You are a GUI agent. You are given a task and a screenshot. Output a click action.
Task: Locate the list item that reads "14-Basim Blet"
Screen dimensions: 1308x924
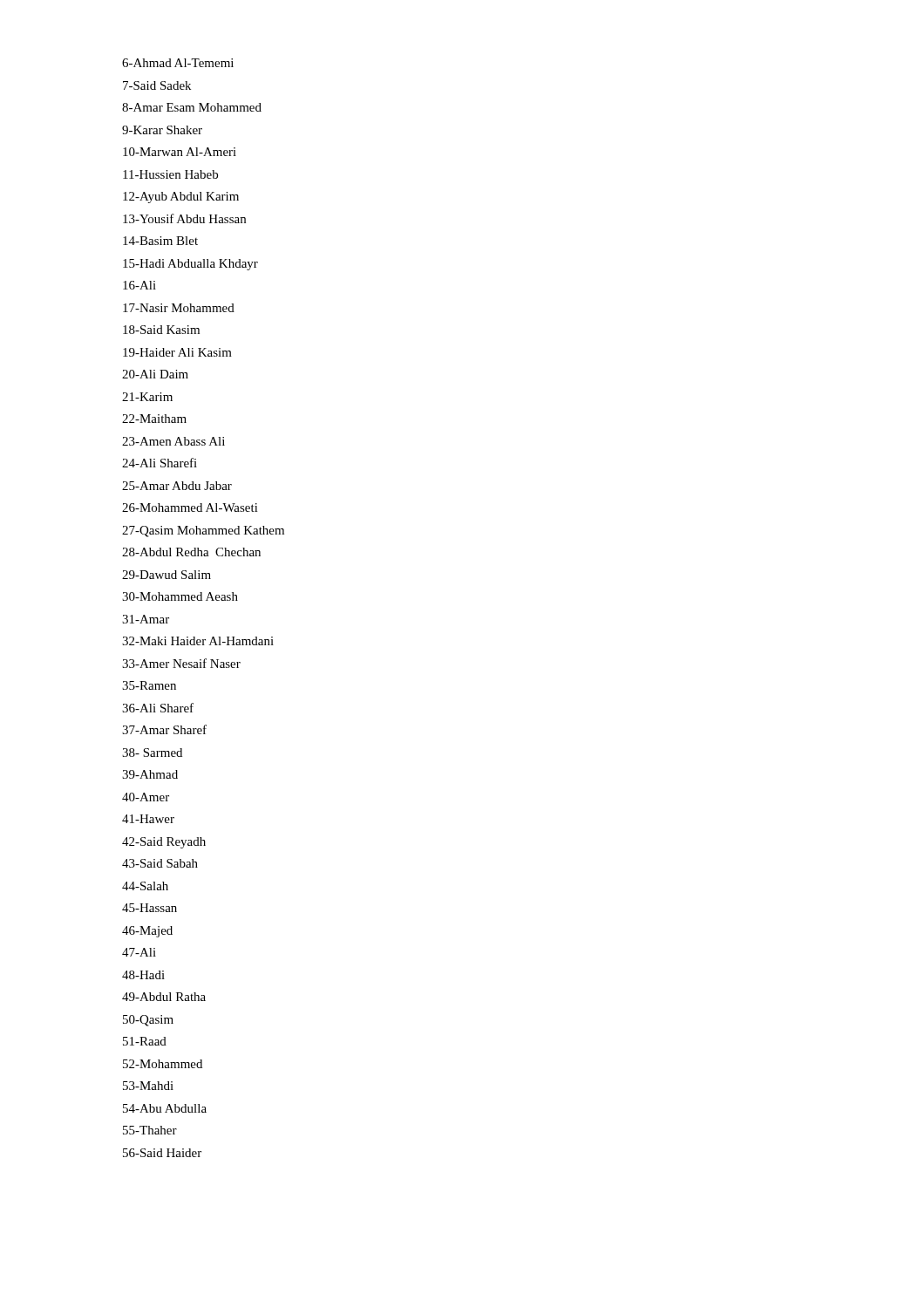[160, 241]
